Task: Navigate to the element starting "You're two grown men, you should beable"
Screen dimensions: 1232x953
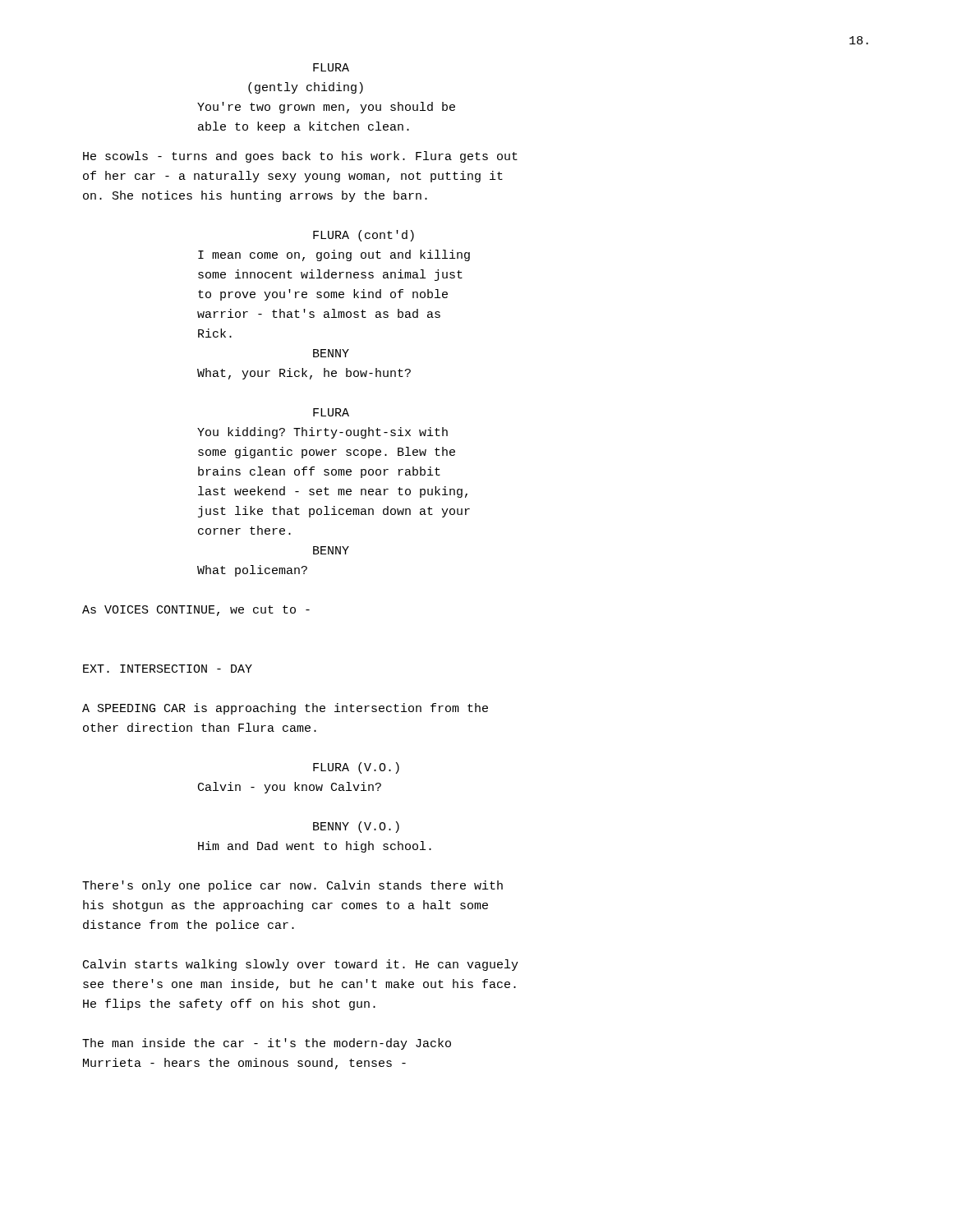Action: click(x=327, y=118)
